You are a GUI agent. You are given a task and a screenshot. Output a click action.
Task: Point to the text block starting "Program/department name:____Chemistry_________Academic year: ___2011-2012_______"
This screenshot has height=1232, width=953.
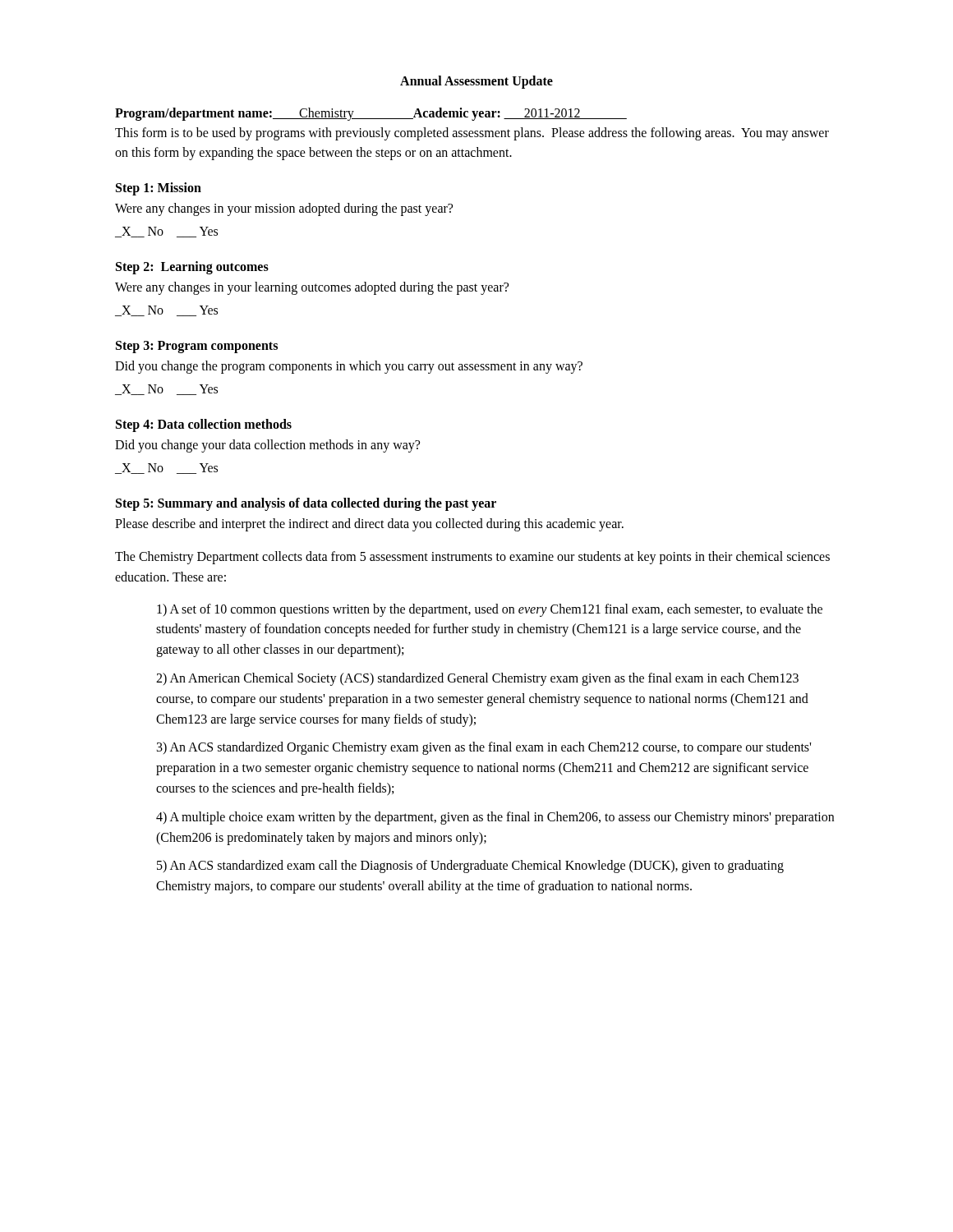pos(472,133)
